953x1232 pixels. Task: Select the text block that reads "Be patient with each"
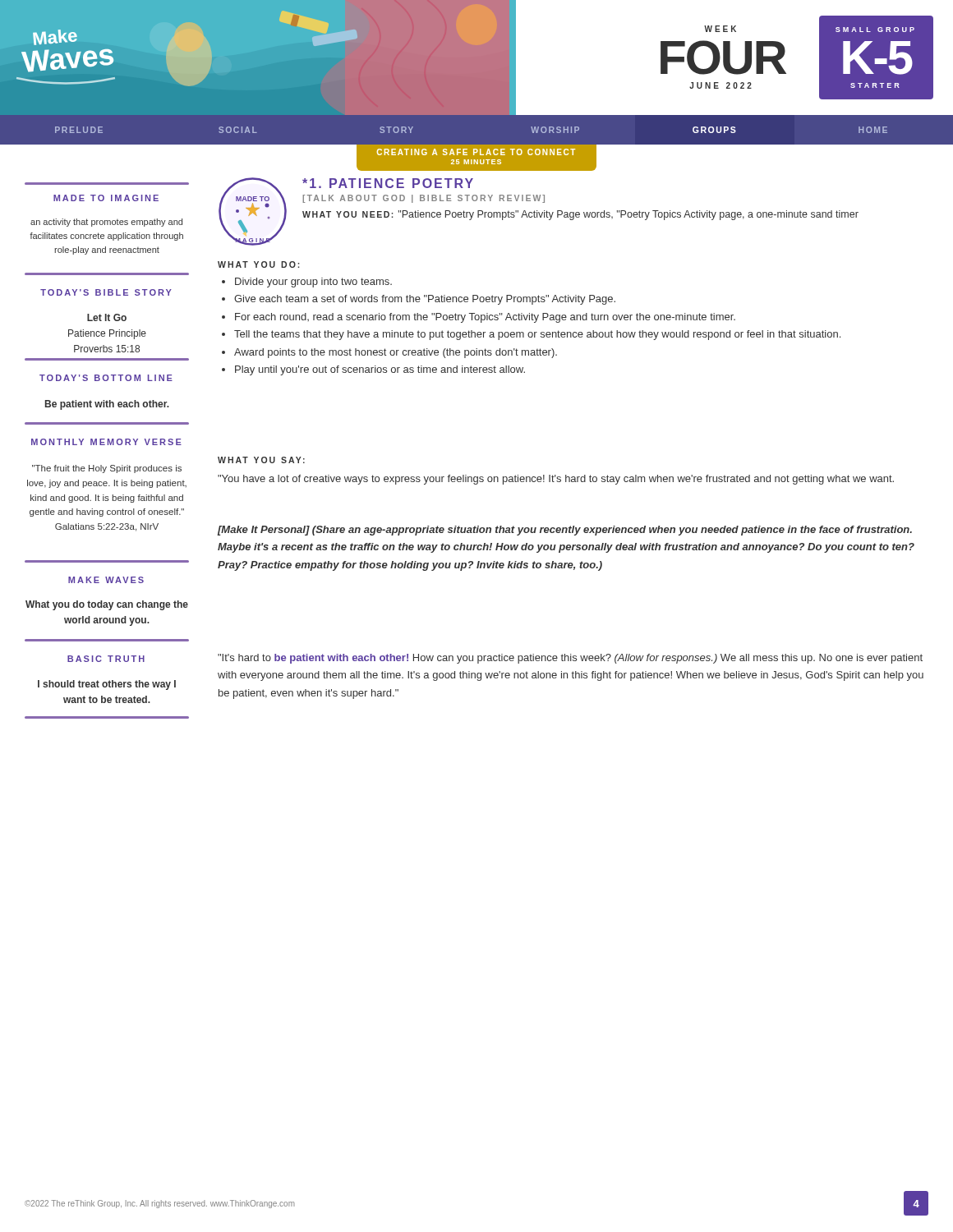107,404
